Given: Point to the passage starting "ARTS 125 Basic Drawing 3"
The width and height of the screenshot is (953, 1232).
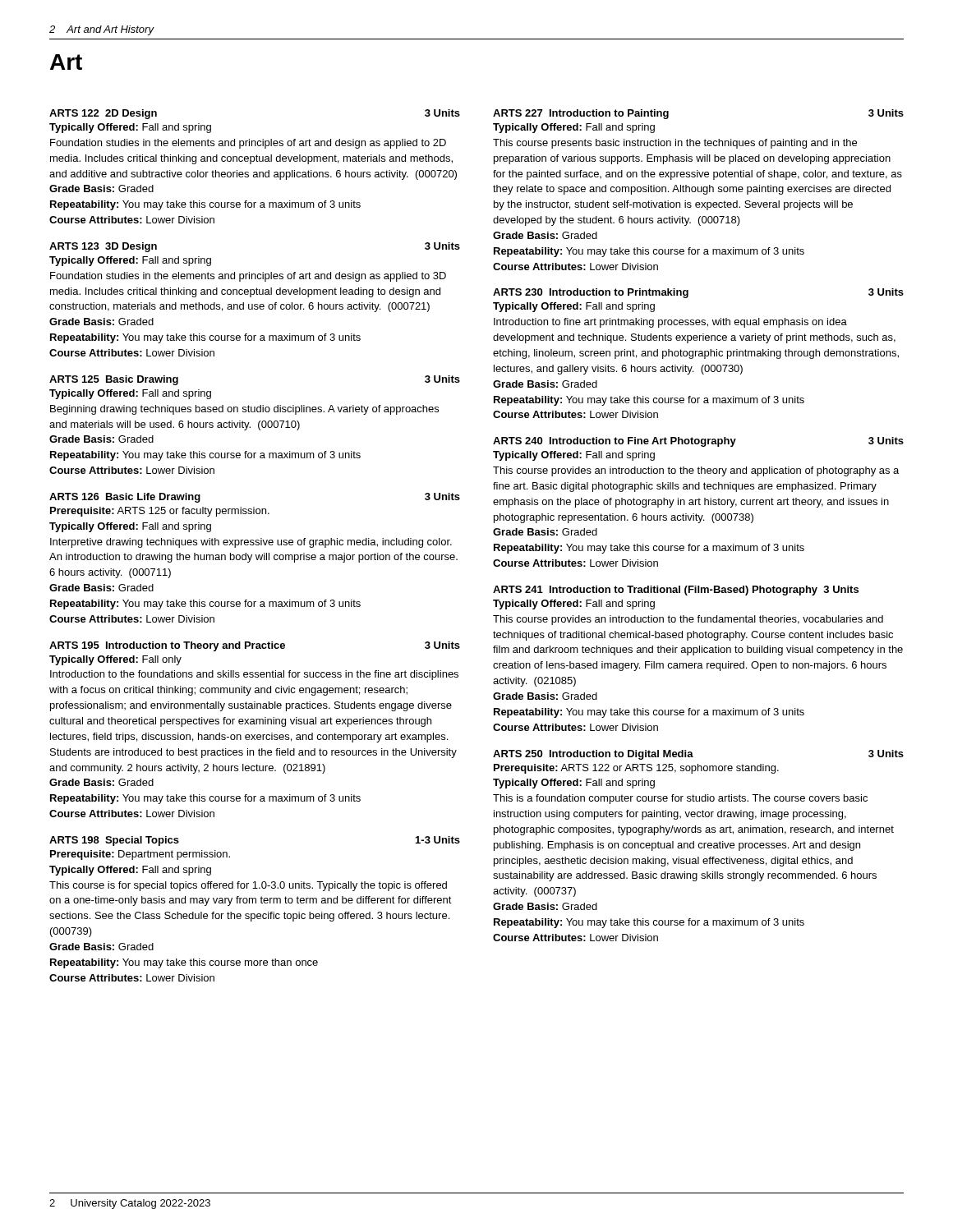Looking at the screenshot, I should pos(255,426).
